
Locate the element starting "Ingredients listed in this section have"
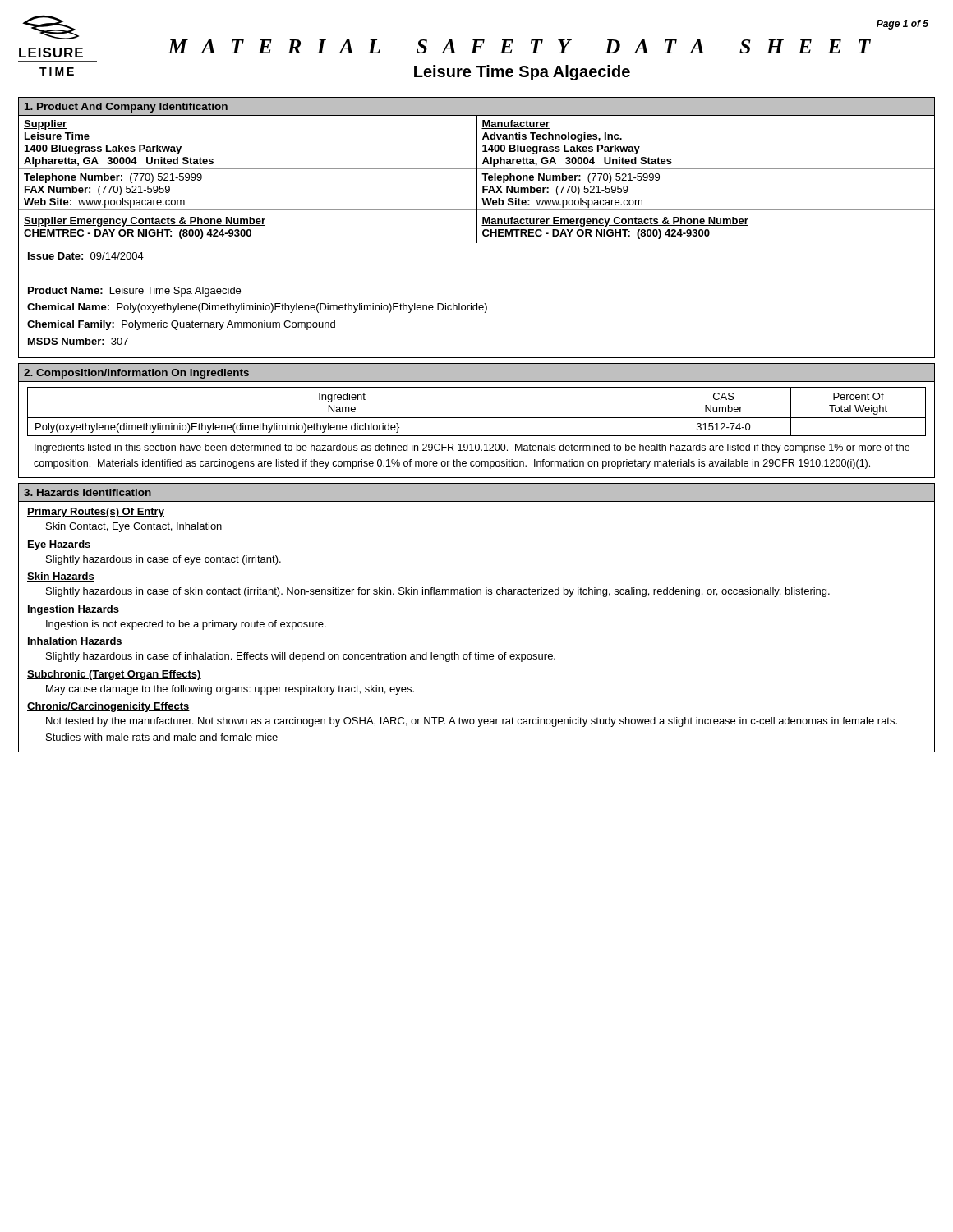[472, 455]
